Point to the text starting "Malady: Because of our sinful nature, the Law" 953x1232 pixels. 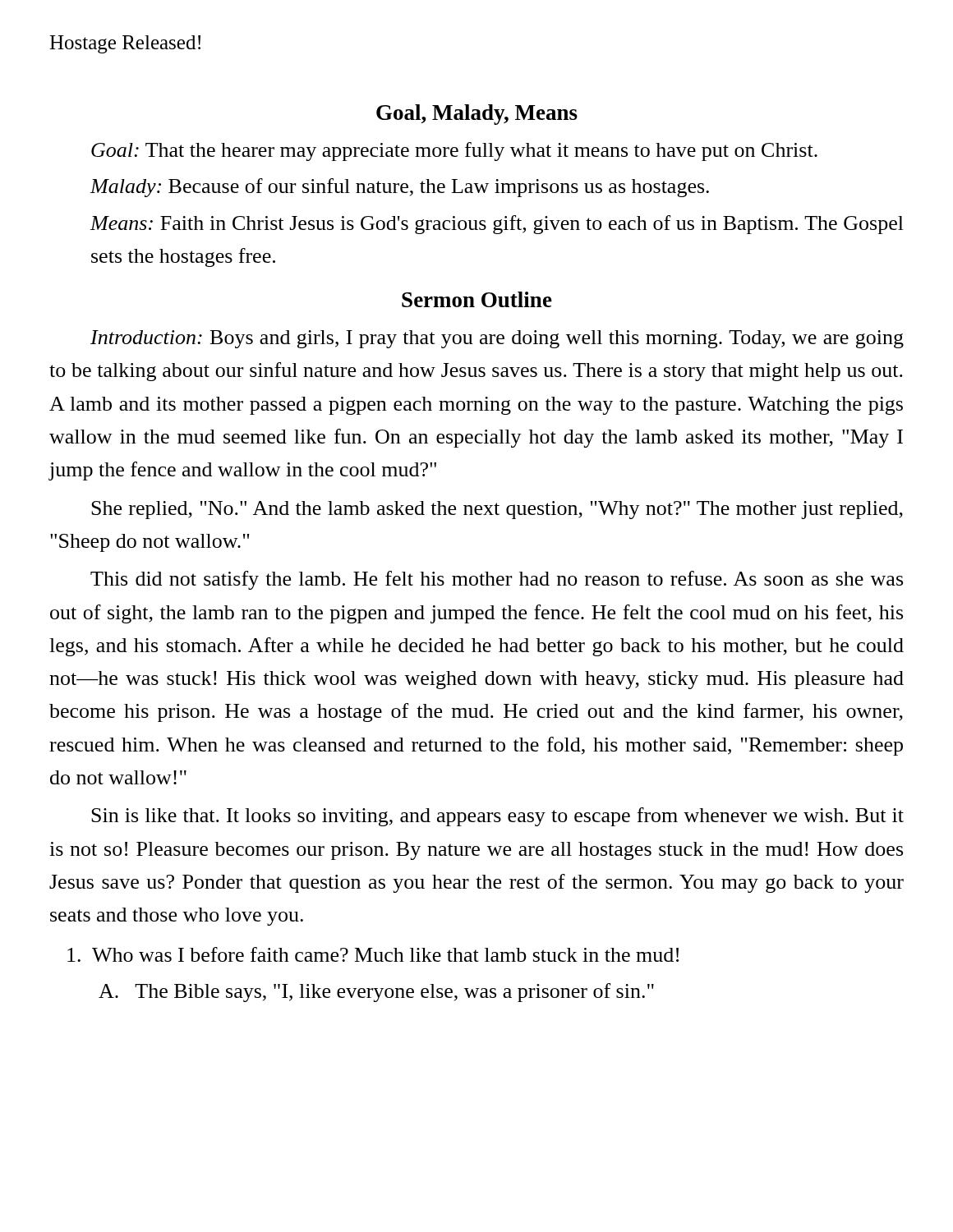pos(497,187)
